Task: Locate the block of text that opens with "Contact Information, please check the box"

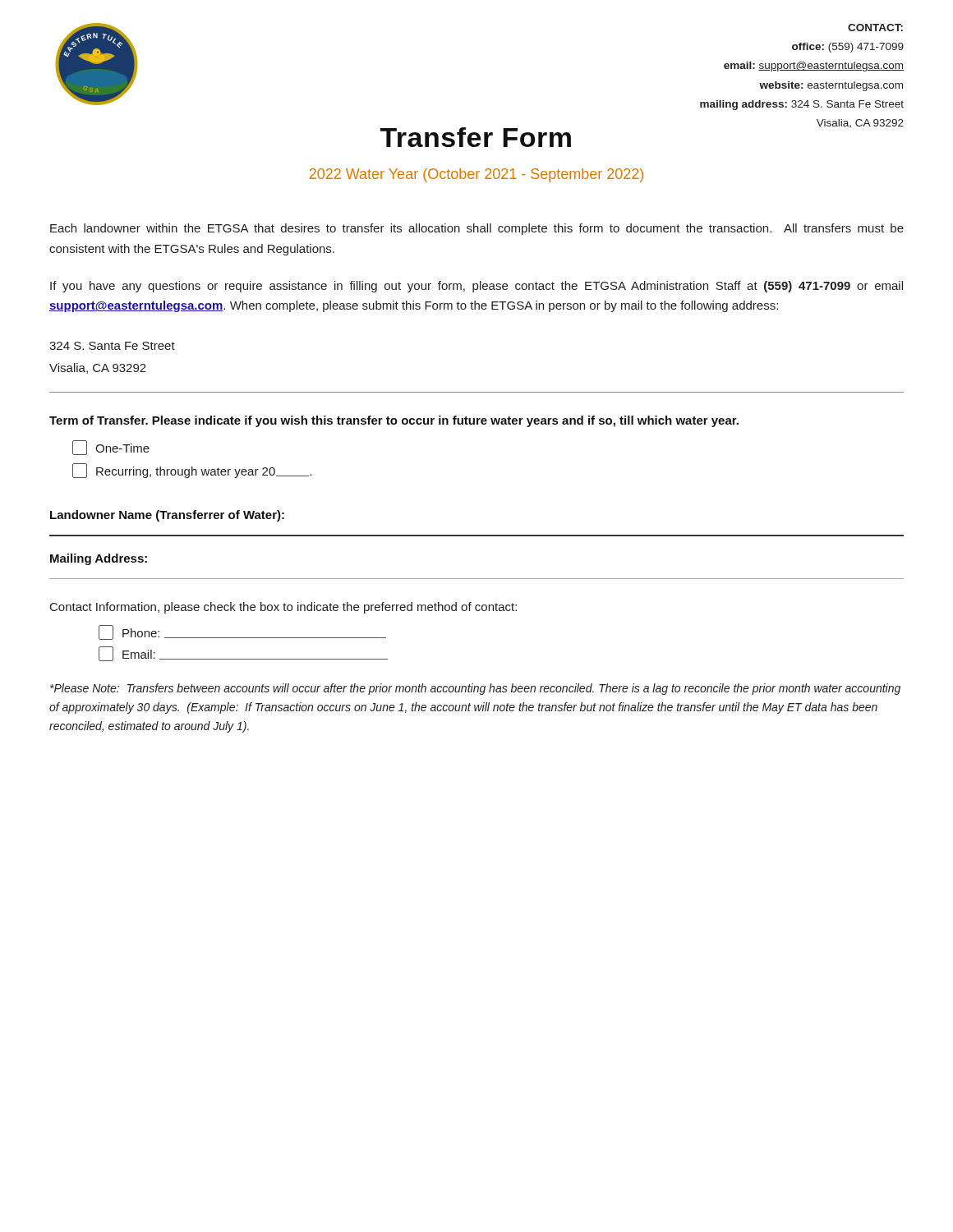Action: 284,607
